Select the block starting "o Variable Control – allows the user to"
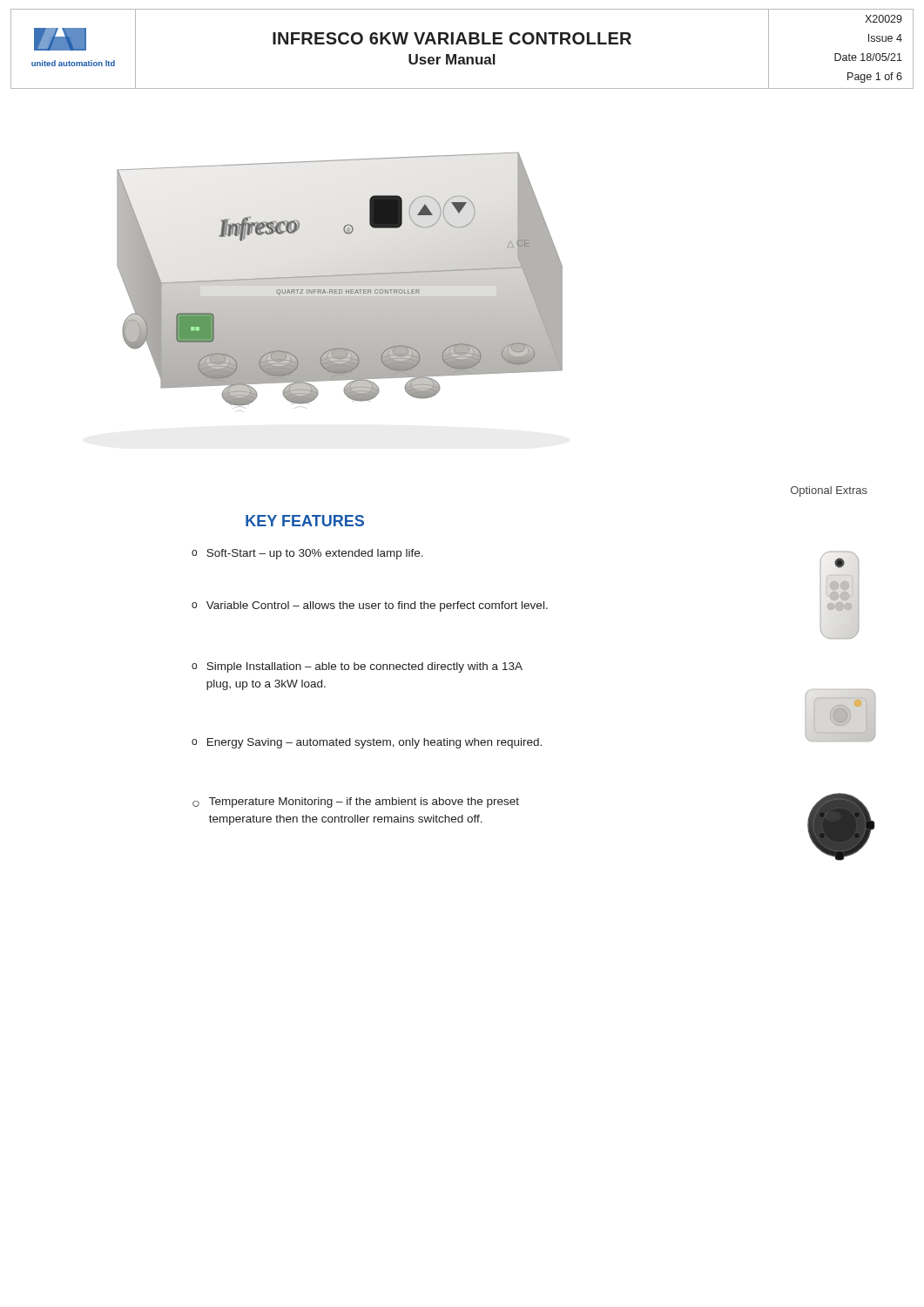Viewport: 924px width, 1307px height. click(x=370, y=605)
